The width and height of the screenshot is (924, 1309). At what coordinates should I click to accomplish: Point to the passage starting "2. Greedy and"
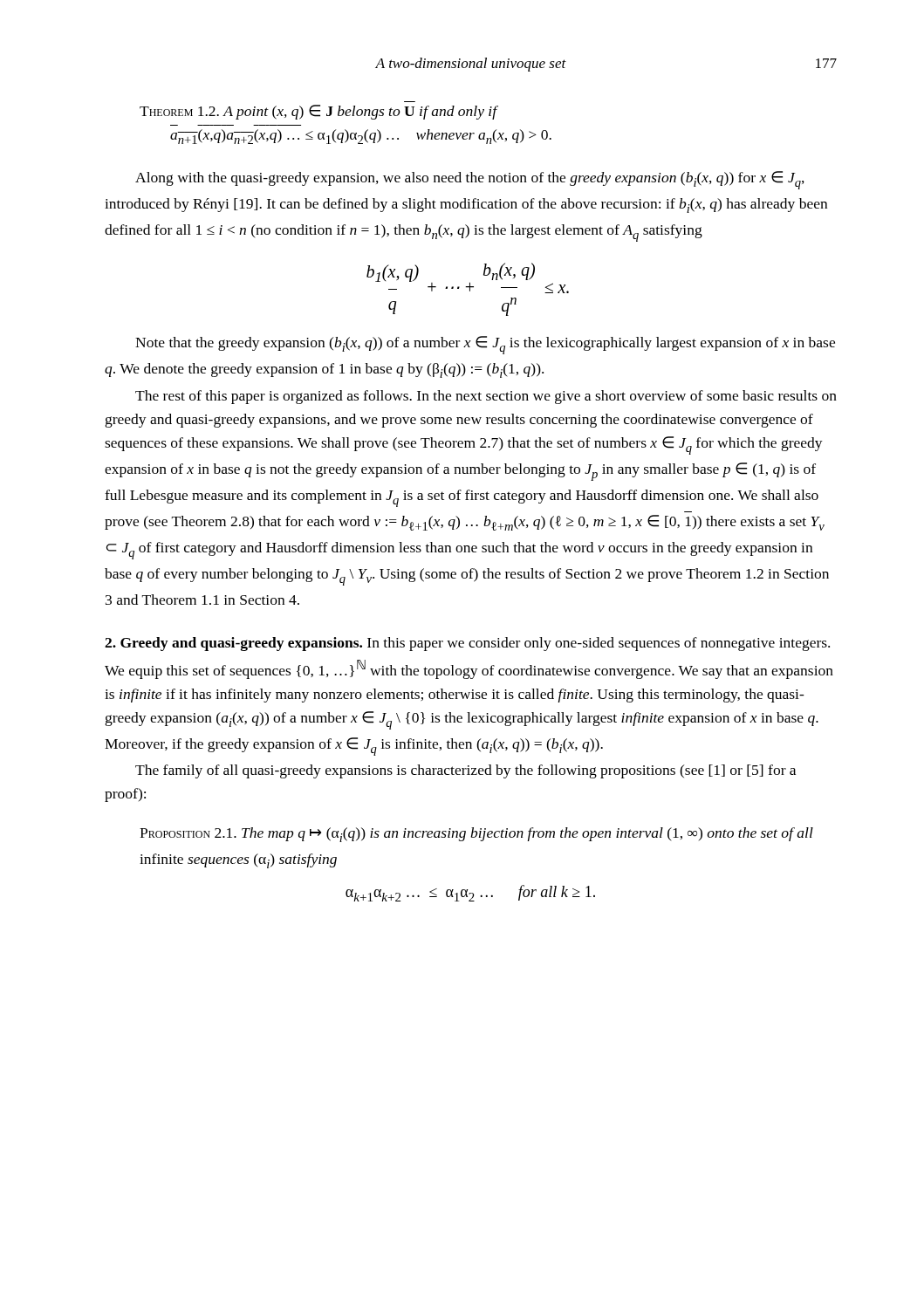[x=234, y=643]
